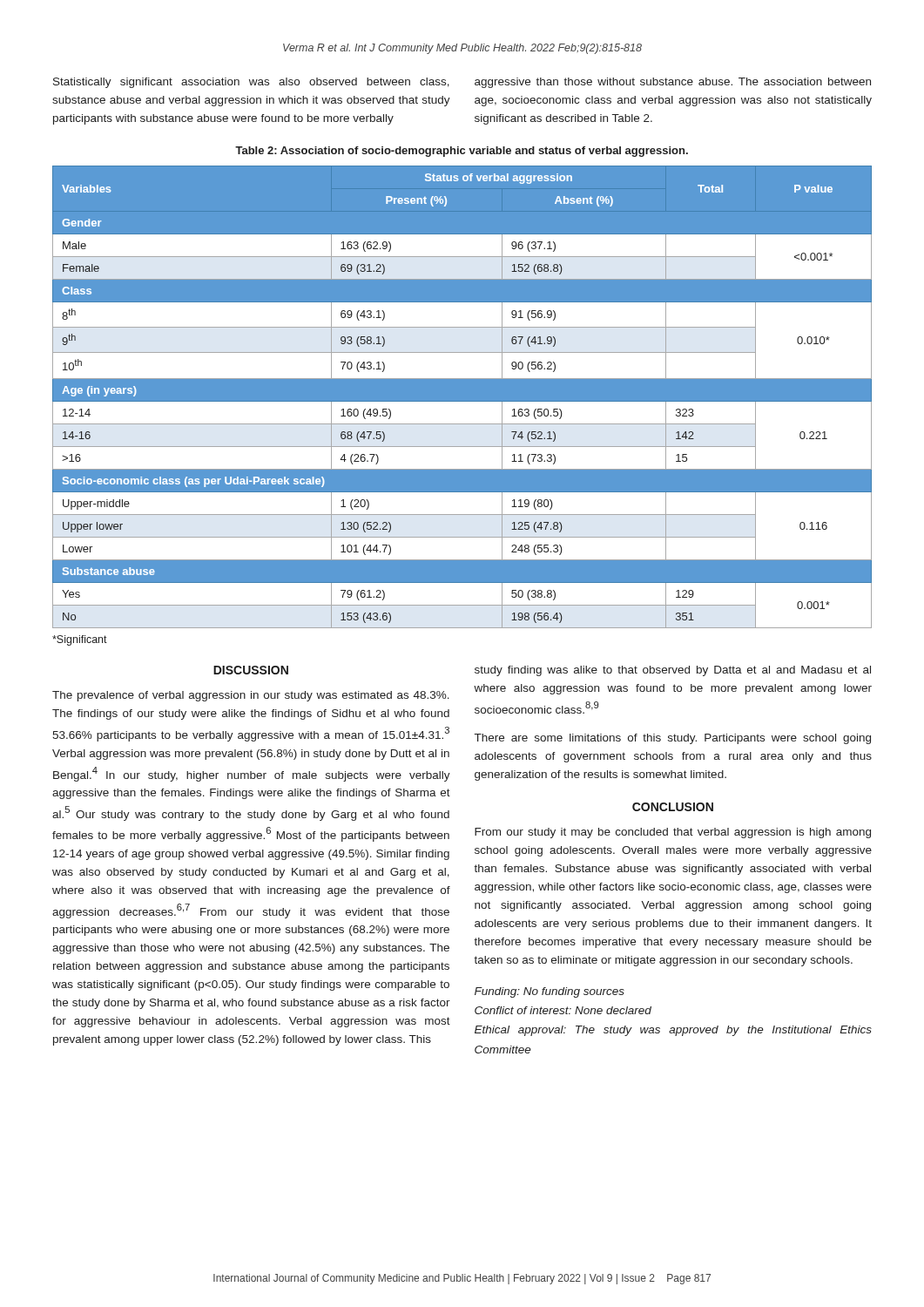Click on the text block containing "Funding: No funding sources Conflict of interest: None"

tap(673, 1021)
